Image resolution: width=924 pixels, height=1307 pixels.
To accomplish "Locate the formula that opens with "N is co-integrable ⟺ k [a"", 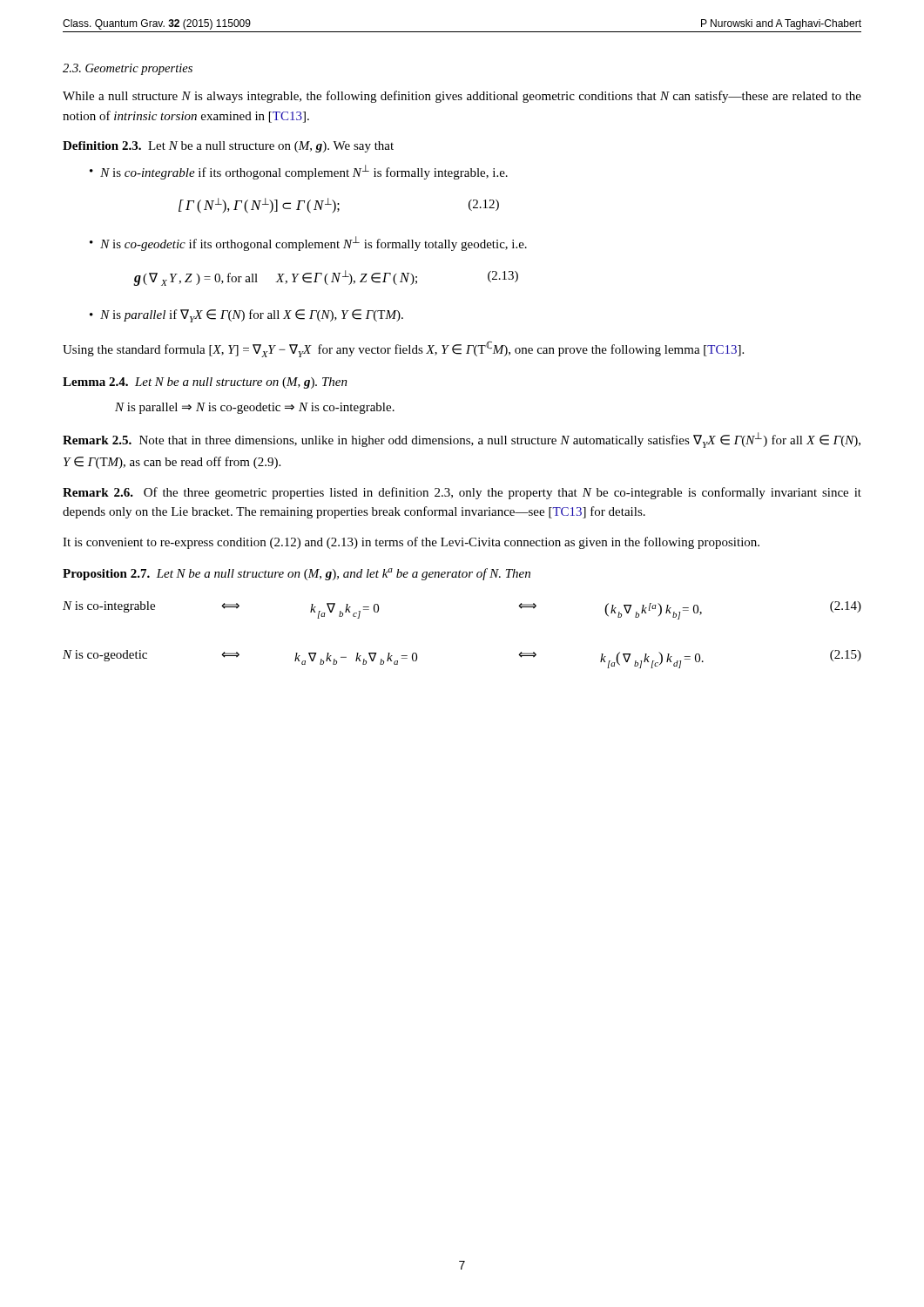I will point(108,609).
